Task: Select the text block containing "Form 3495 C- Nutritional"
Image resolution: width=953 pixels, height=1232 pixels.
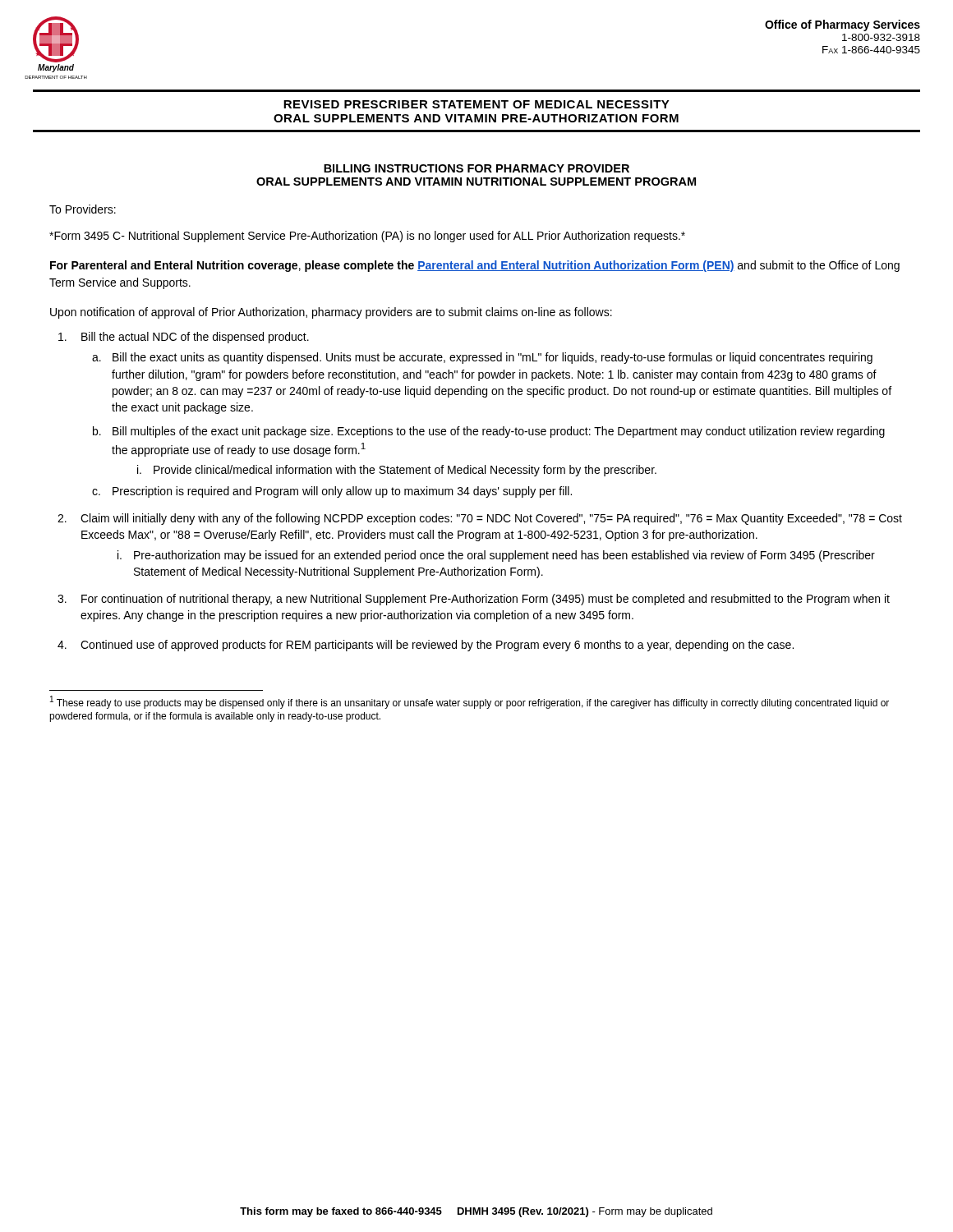Action: [367, 236]
